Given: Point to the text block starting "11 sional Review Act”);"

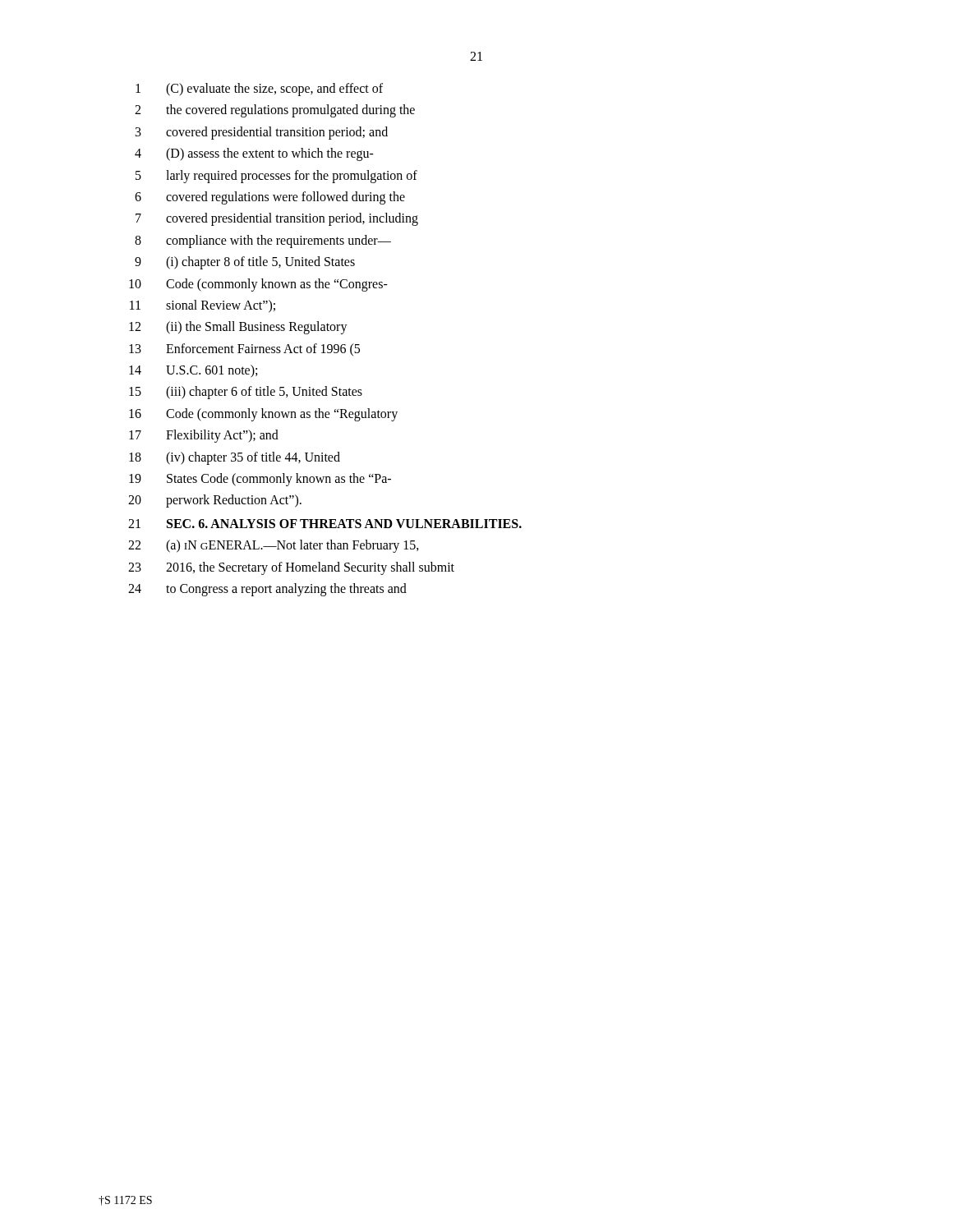Looking at the screenshot, I should point(203,306).
